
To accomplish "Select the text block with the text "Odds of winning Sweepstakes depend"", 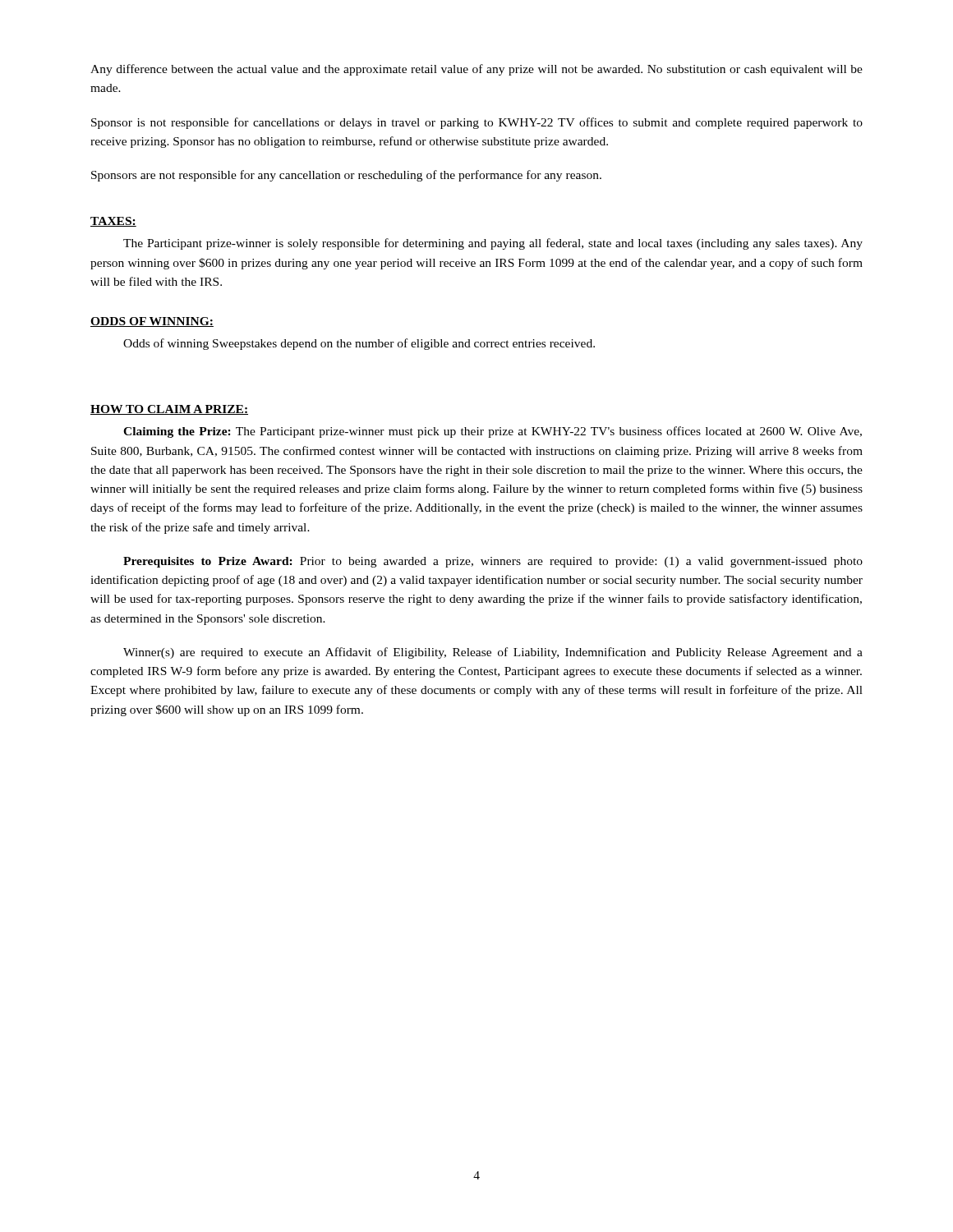I will click(359, 343).
